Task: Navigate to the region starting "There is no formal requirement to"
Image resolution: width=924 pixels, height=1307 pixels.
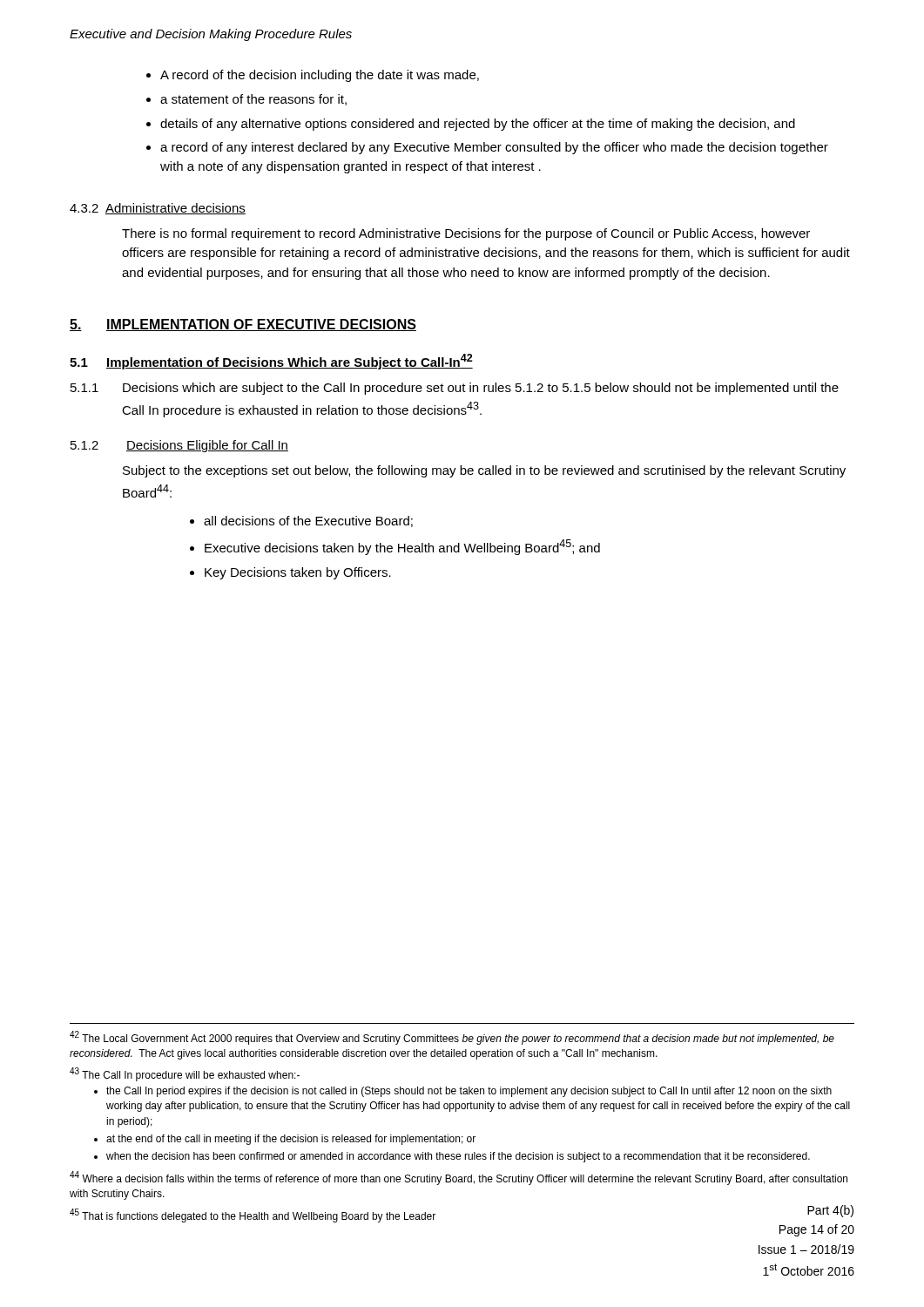Action: point(486,252)
